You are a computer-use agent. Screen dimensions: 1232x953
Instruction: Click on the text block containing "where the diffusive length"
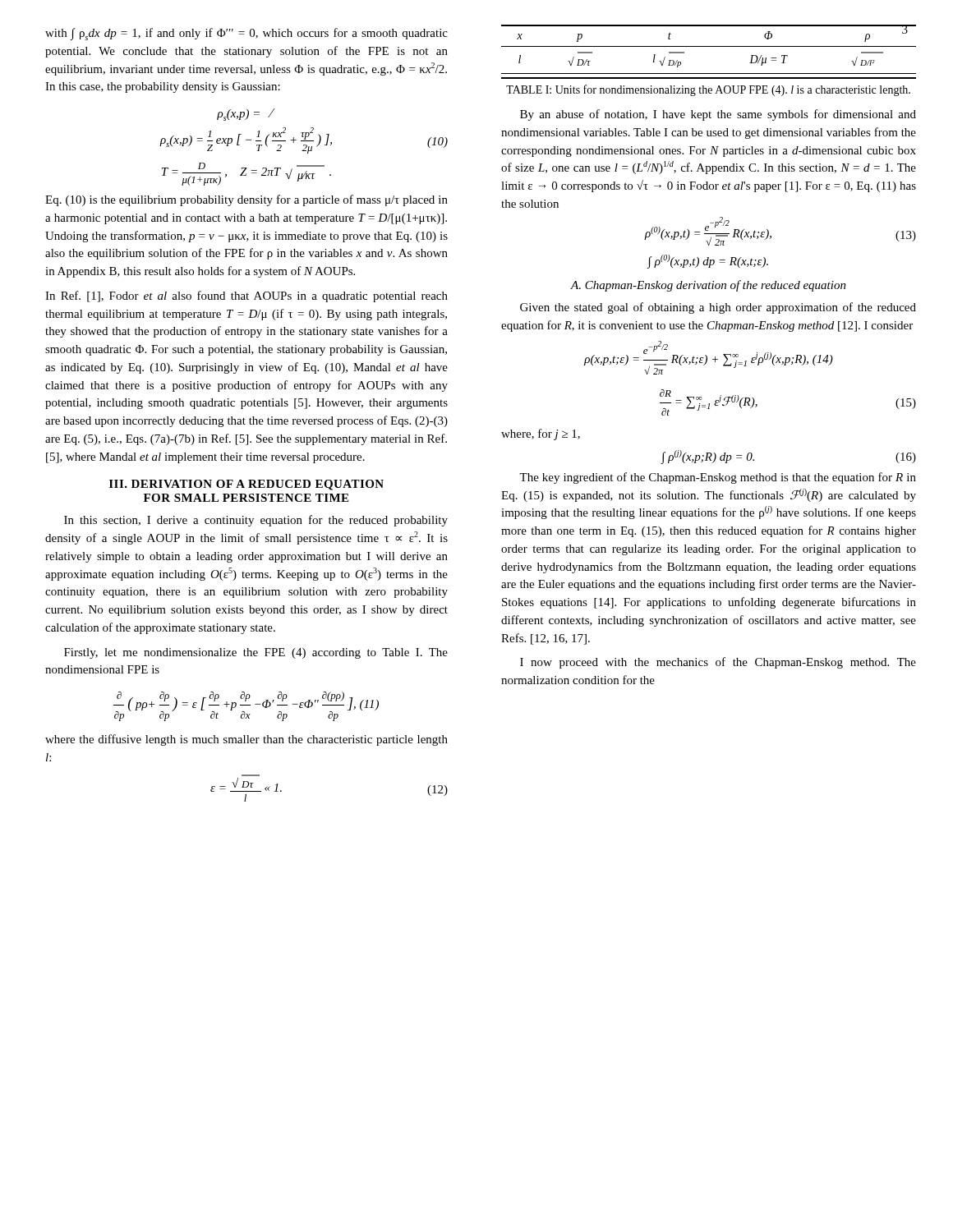[246, 749]
